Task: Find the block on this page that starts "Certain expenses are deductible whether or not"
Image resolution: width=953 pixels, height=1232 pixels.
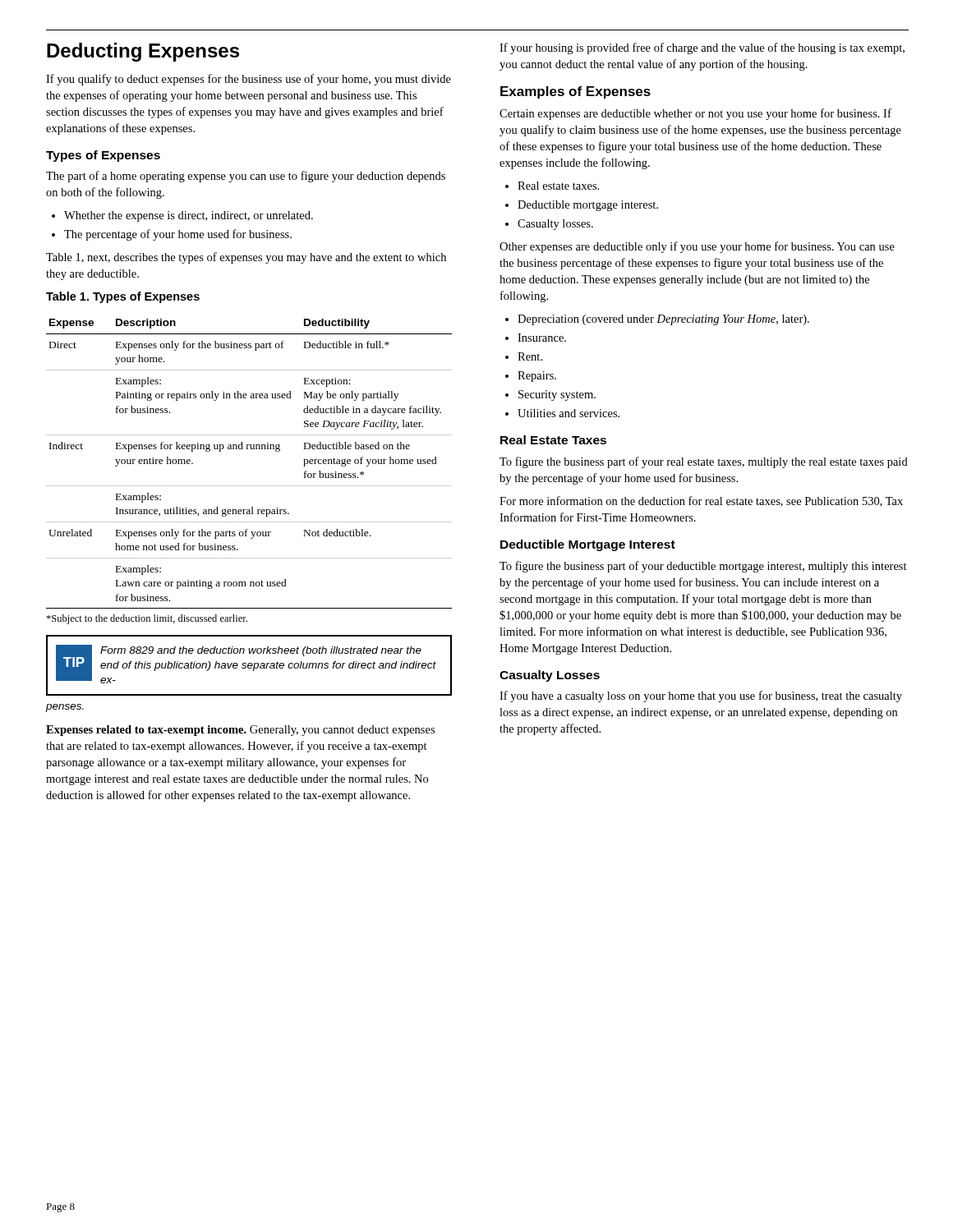Action: [704, 138]
